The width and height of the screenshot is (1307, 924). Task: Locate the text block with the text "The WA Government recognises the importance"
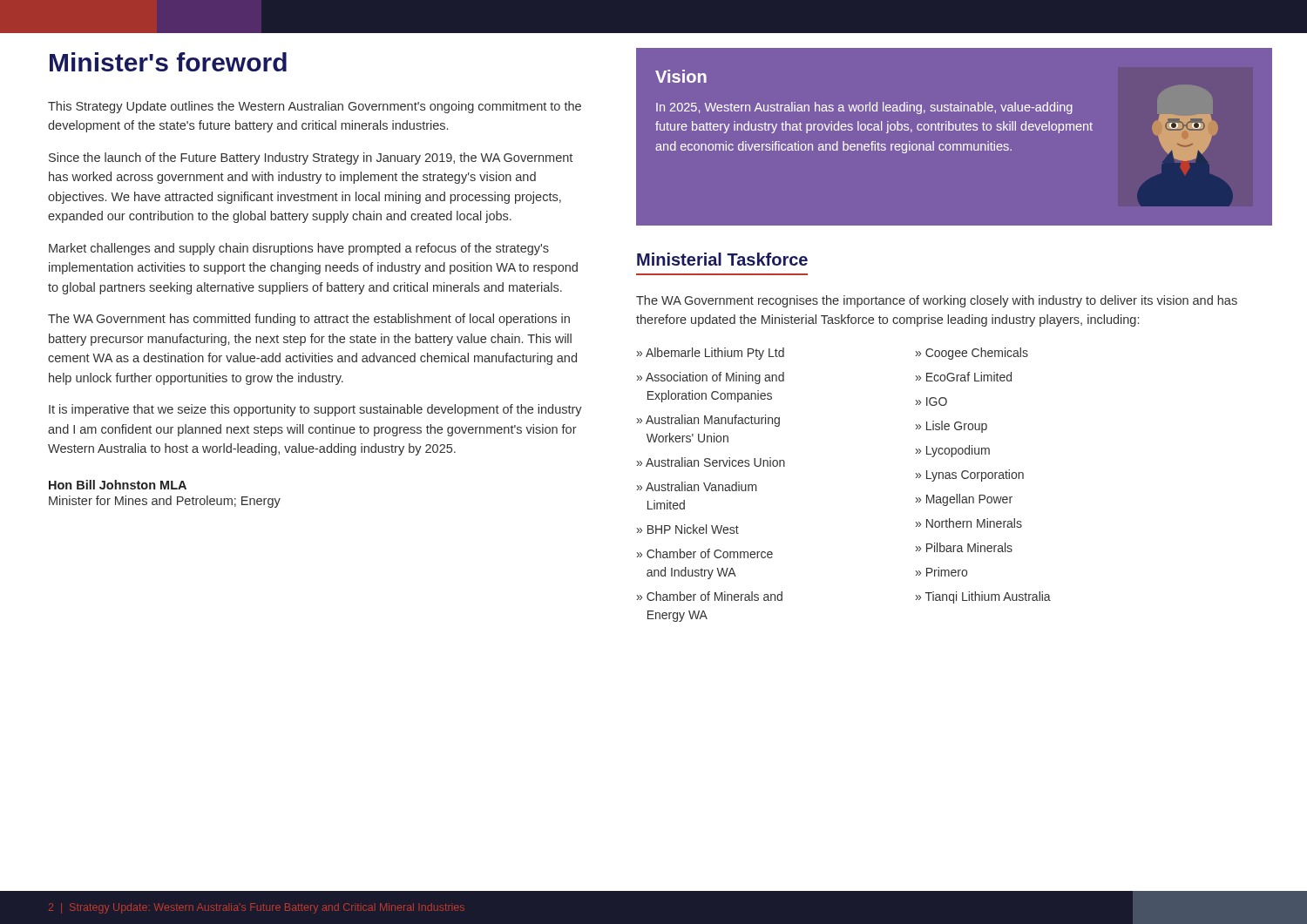(937, 310)
